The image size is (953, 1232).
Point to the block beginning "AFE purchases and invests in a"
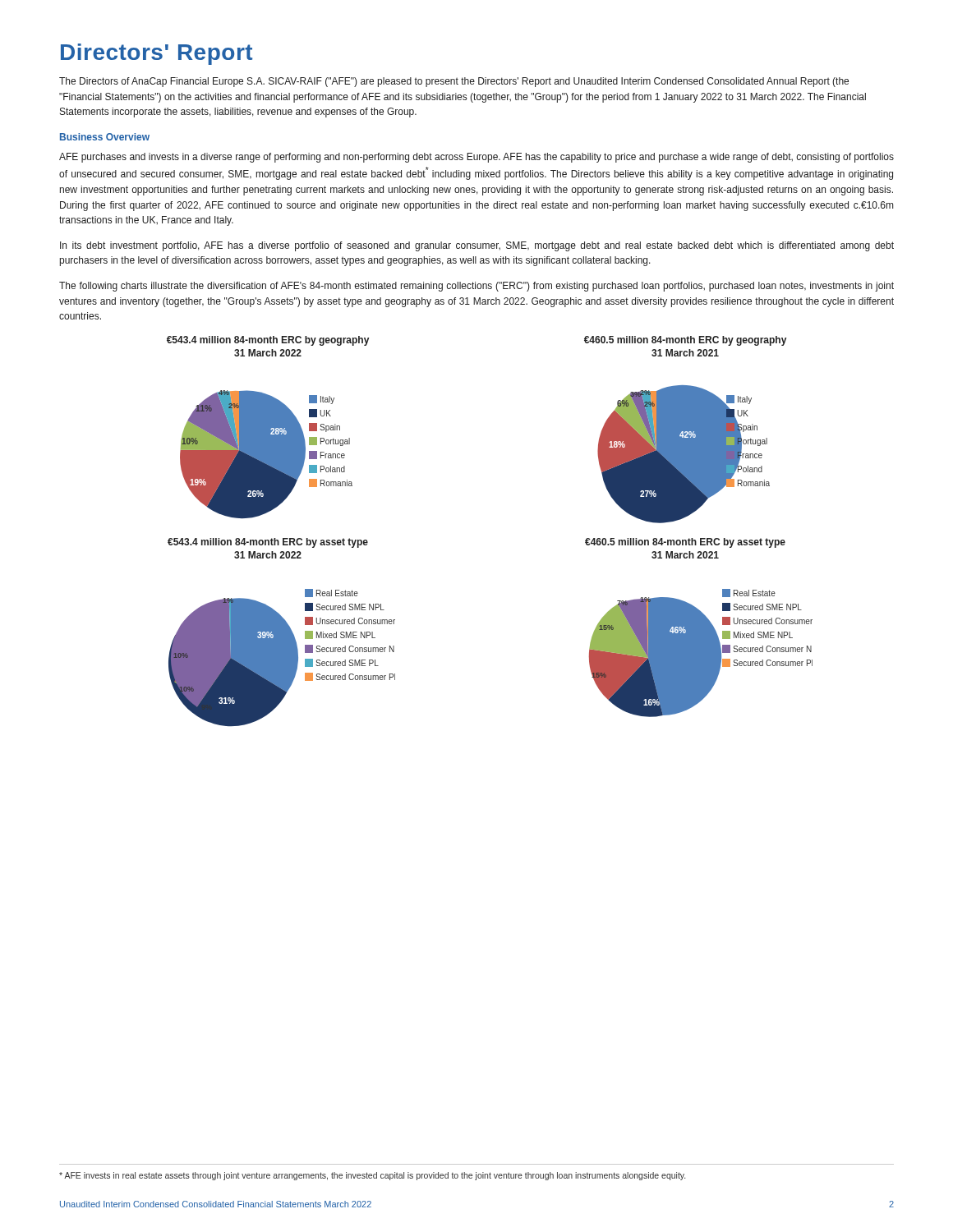[476, 188]
